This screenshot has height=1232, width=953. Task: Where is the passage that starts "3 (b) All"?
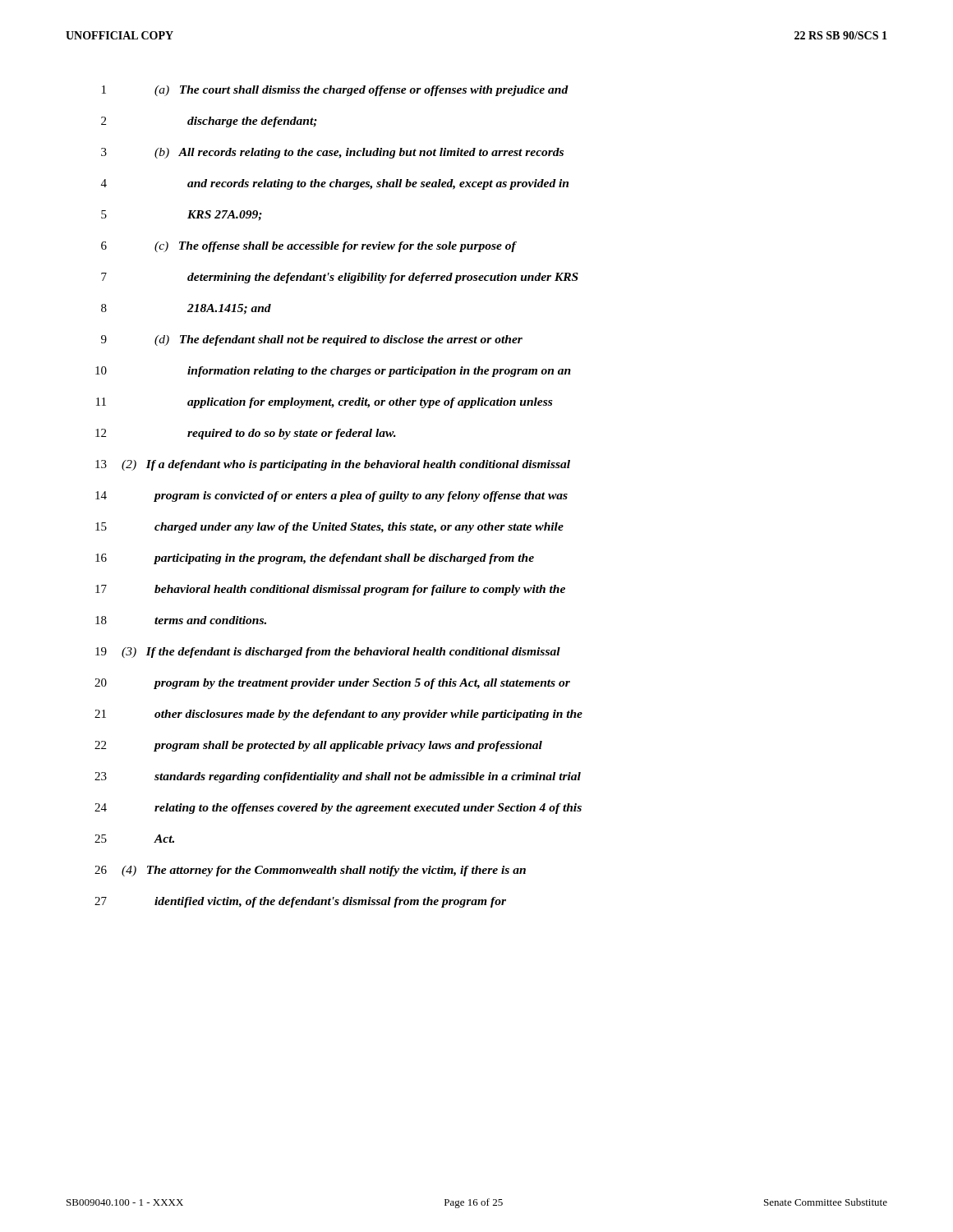coord(476,152)
